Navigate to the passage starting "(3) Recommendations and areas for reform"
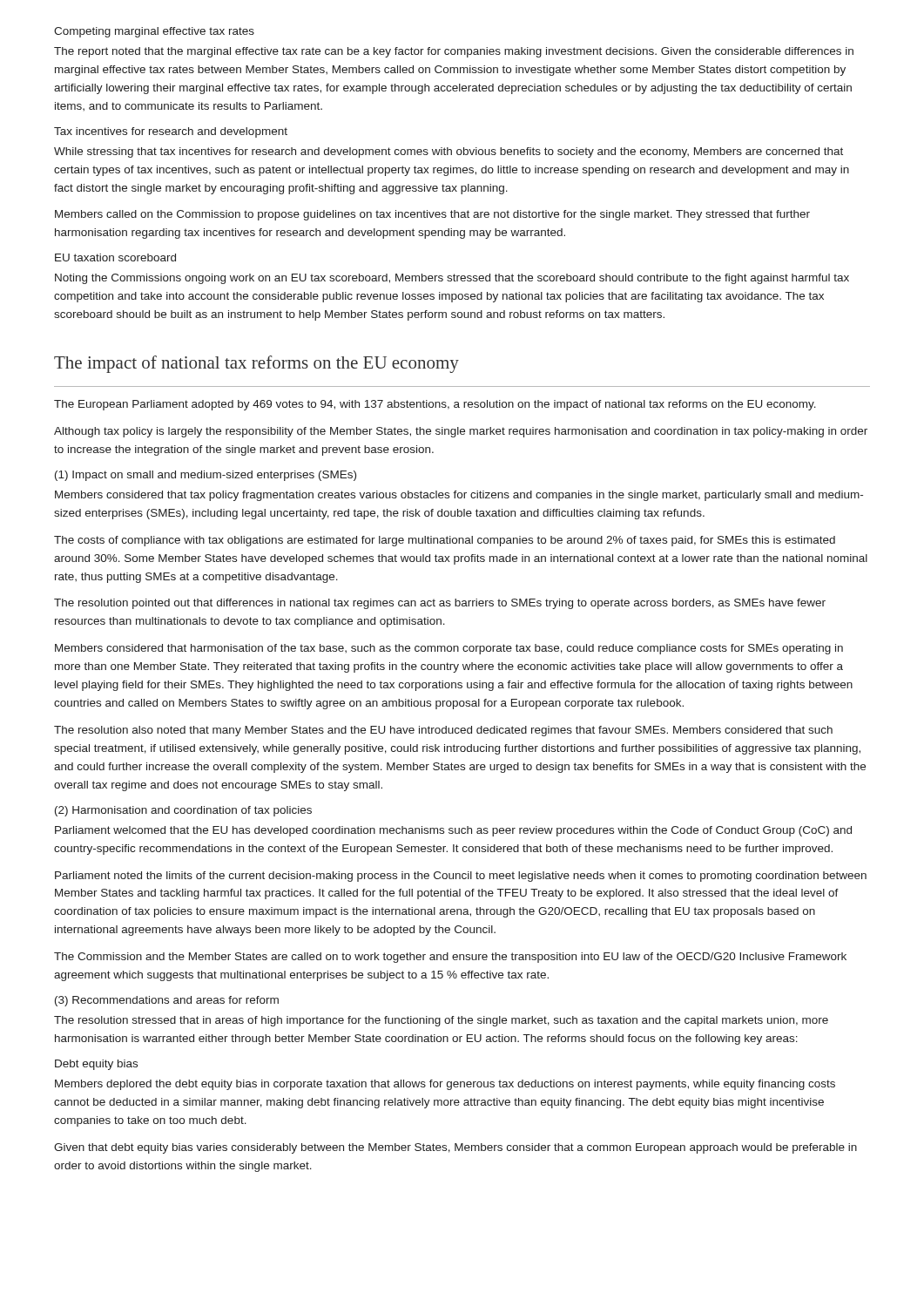 pyautogui.click(x=167, y=1000)
